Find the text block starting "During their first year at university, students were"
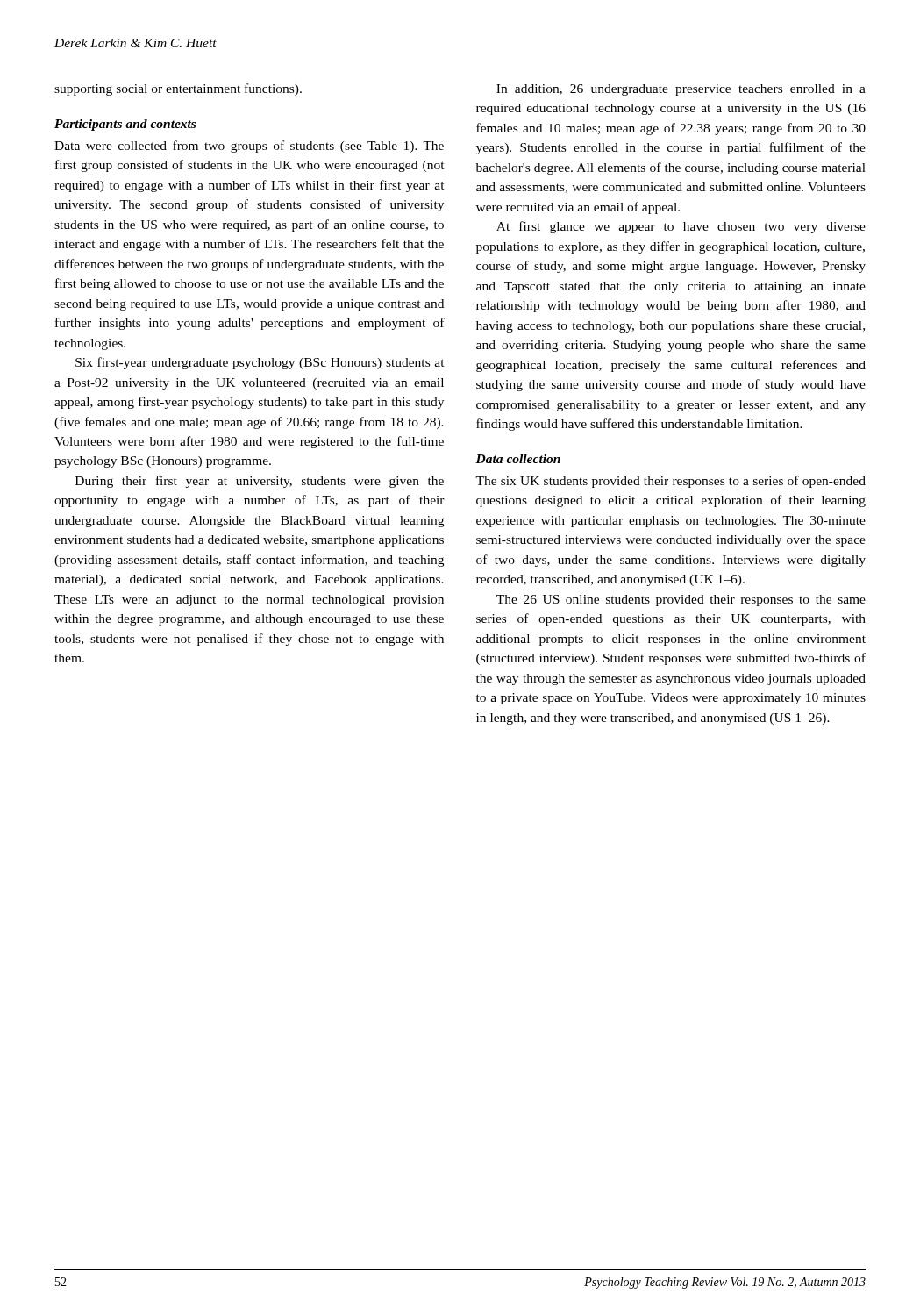 (249, 570)
